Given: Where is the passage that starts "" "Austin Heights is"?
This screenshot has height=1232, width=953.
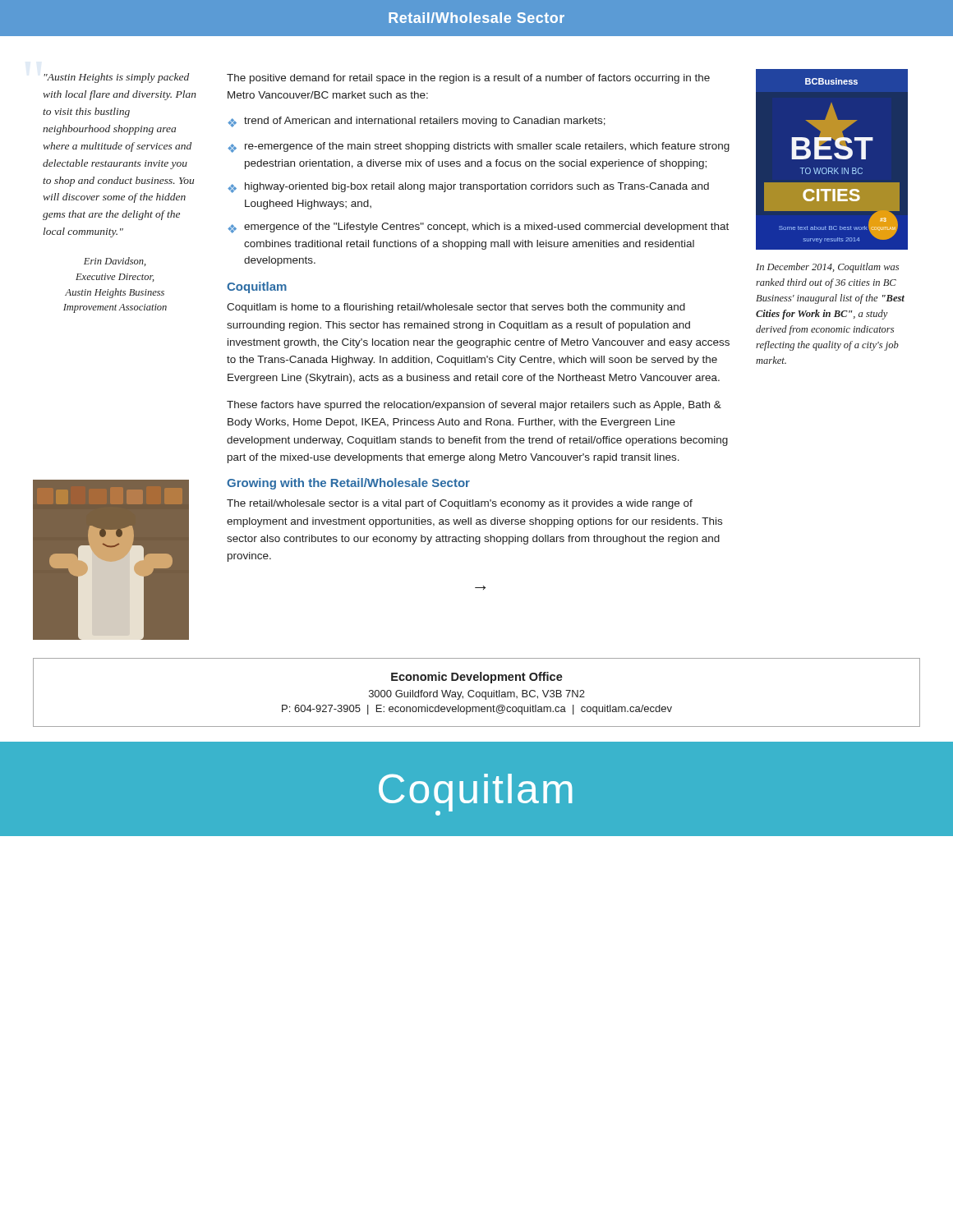Looking at the screenshot, I should click(x=115, y=155).
